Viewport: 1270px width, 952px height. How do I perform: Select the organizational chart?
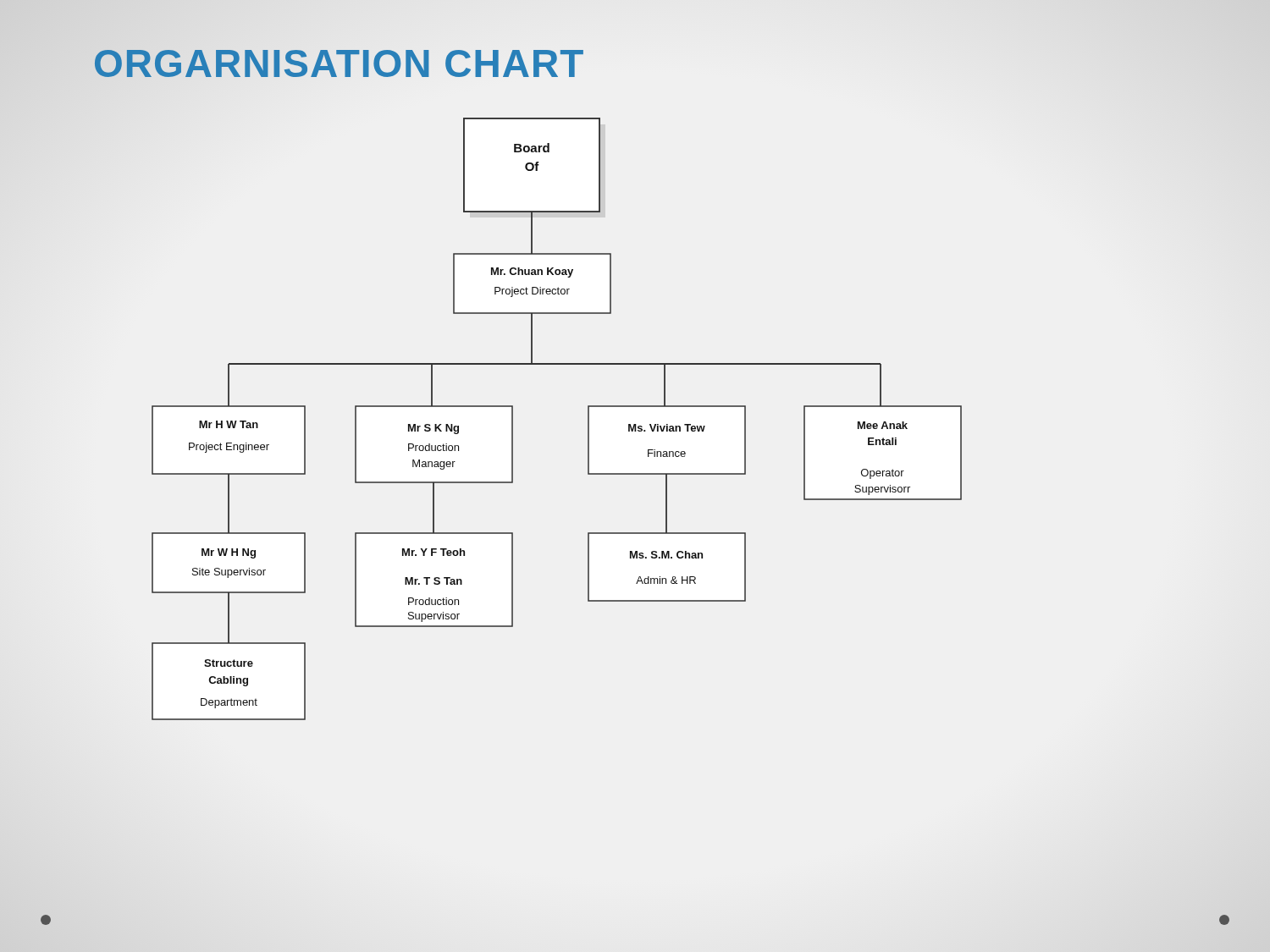click(x=635, y=508)
